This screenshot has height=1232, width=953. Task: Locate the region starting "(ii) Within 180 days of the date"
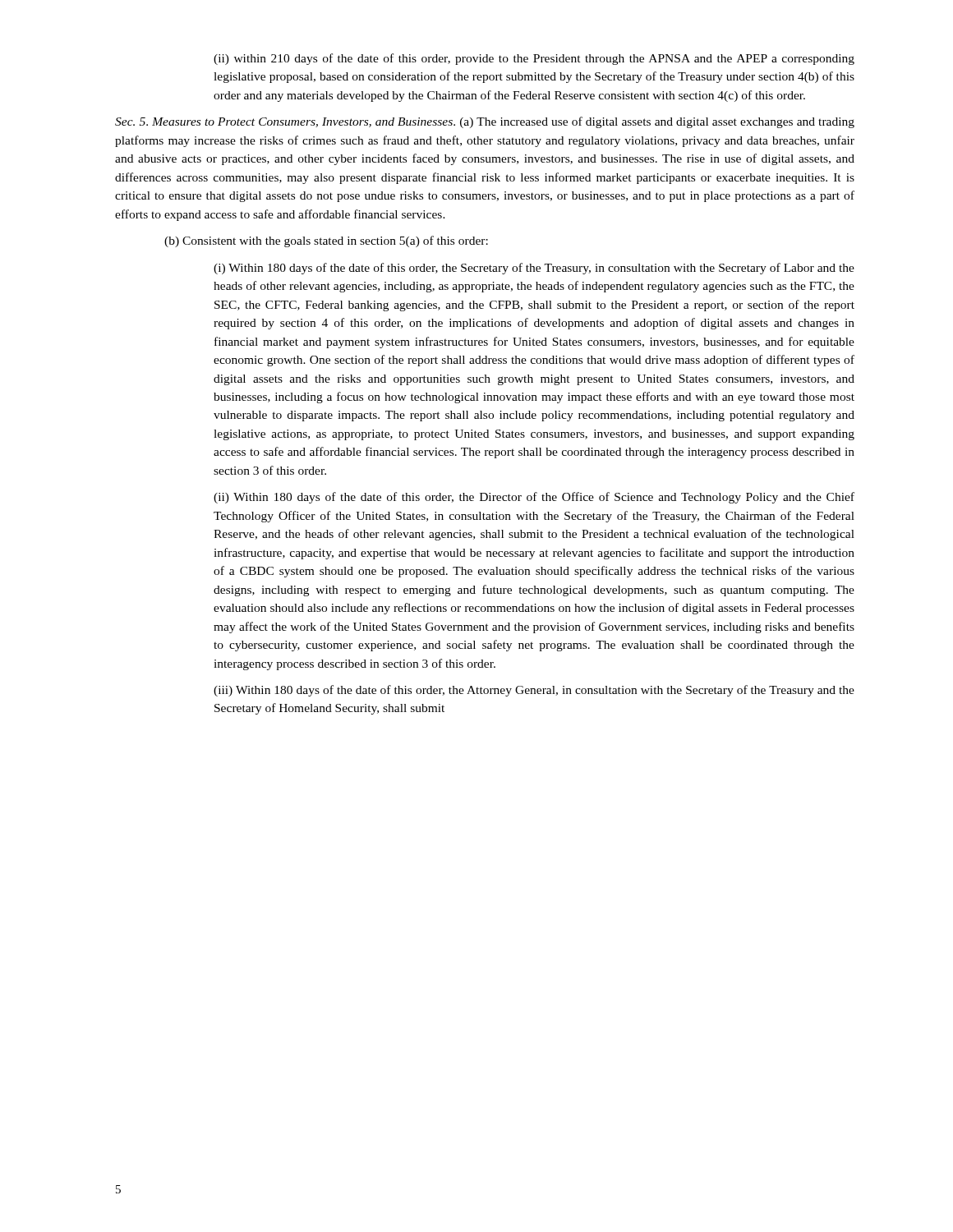(x=534, y=580)
